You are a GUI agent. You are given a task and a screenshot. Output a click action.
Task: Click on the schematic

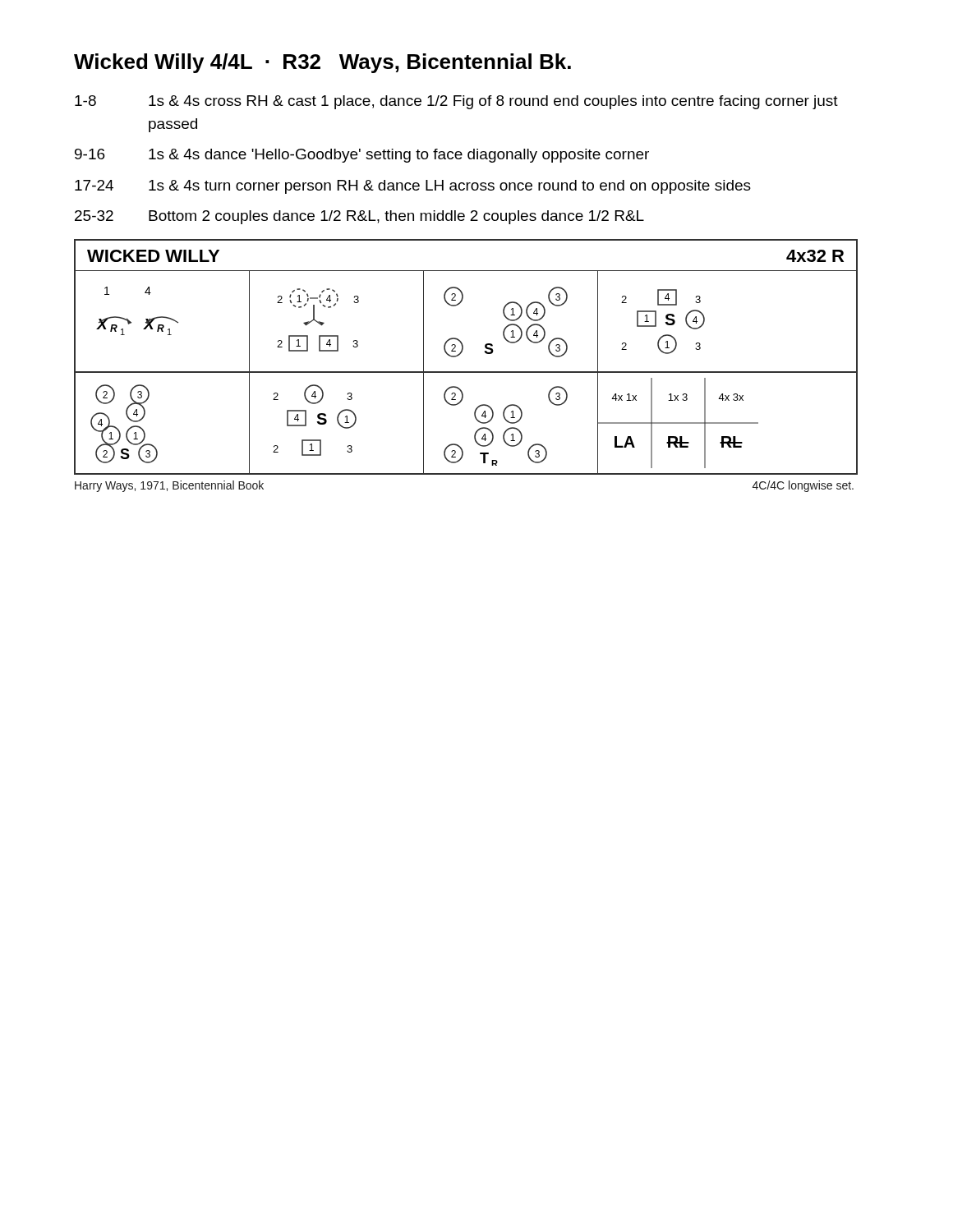pos(476,365)
